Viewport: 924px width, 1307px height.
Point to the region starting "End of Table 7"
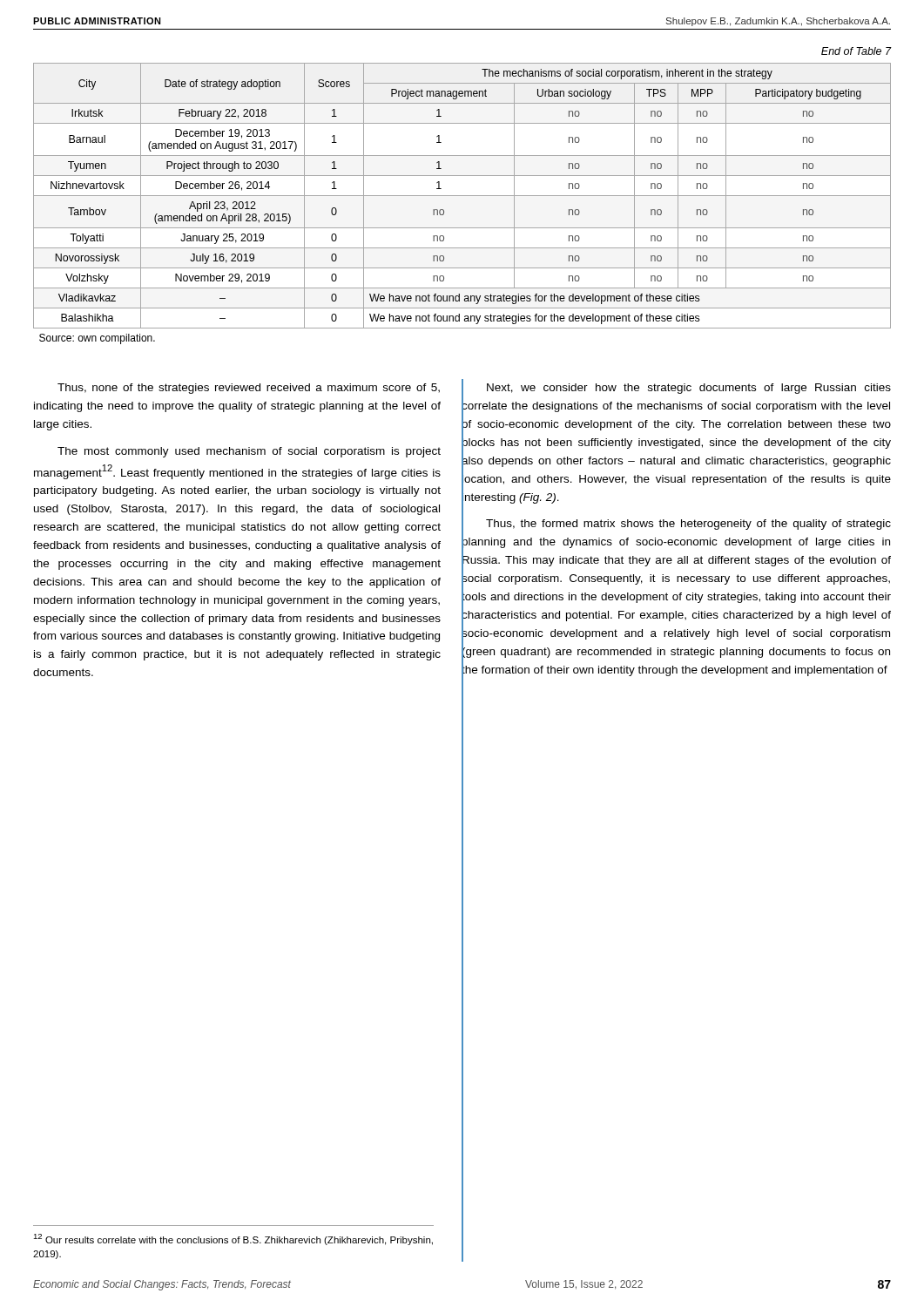coord(856,51)
